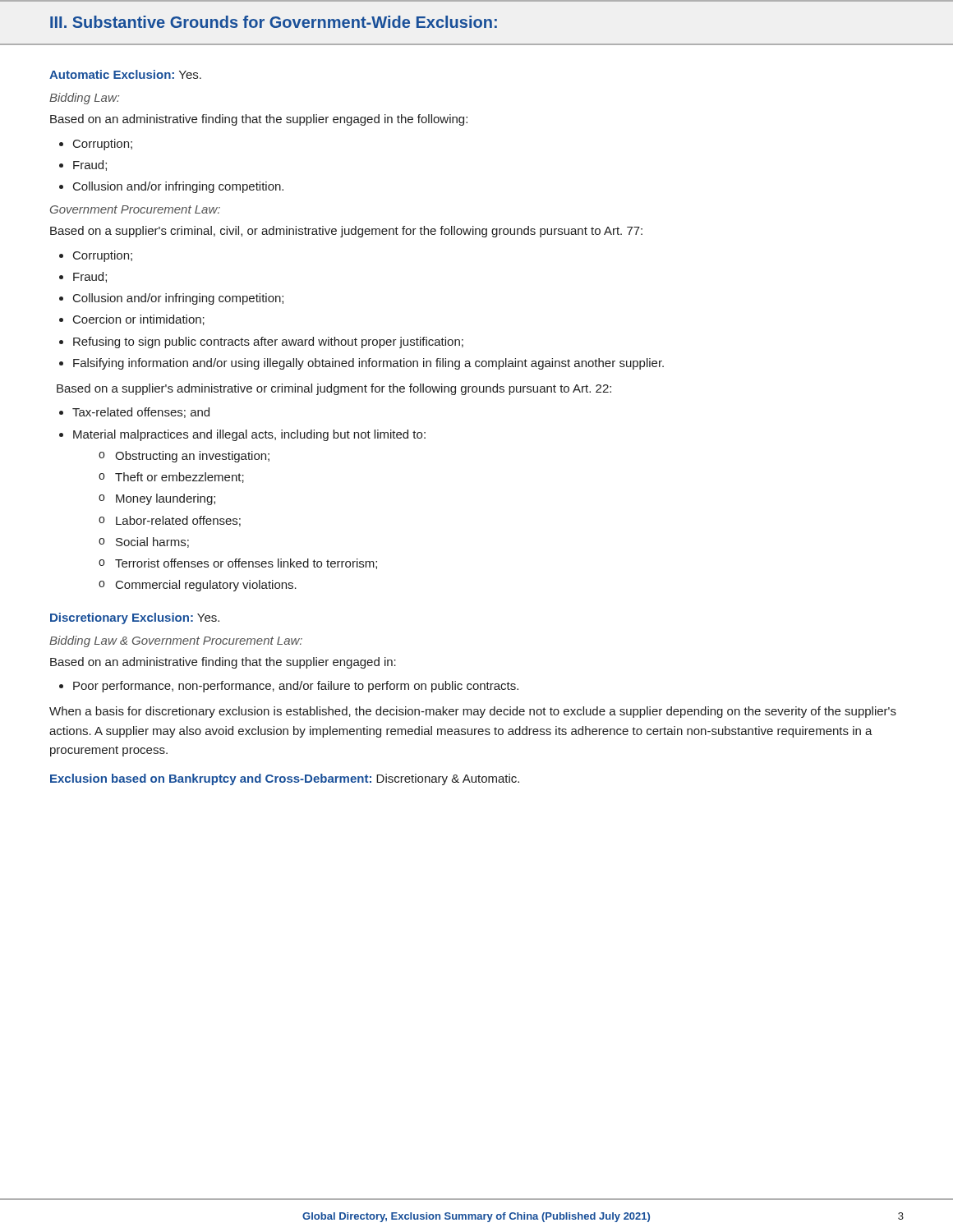This screenshot has height=1232, width=953.
Task: Navigate to the text block starting "III. Substantive Grounds for Government-Wide Exclusion:"
Action: point(476,23)
